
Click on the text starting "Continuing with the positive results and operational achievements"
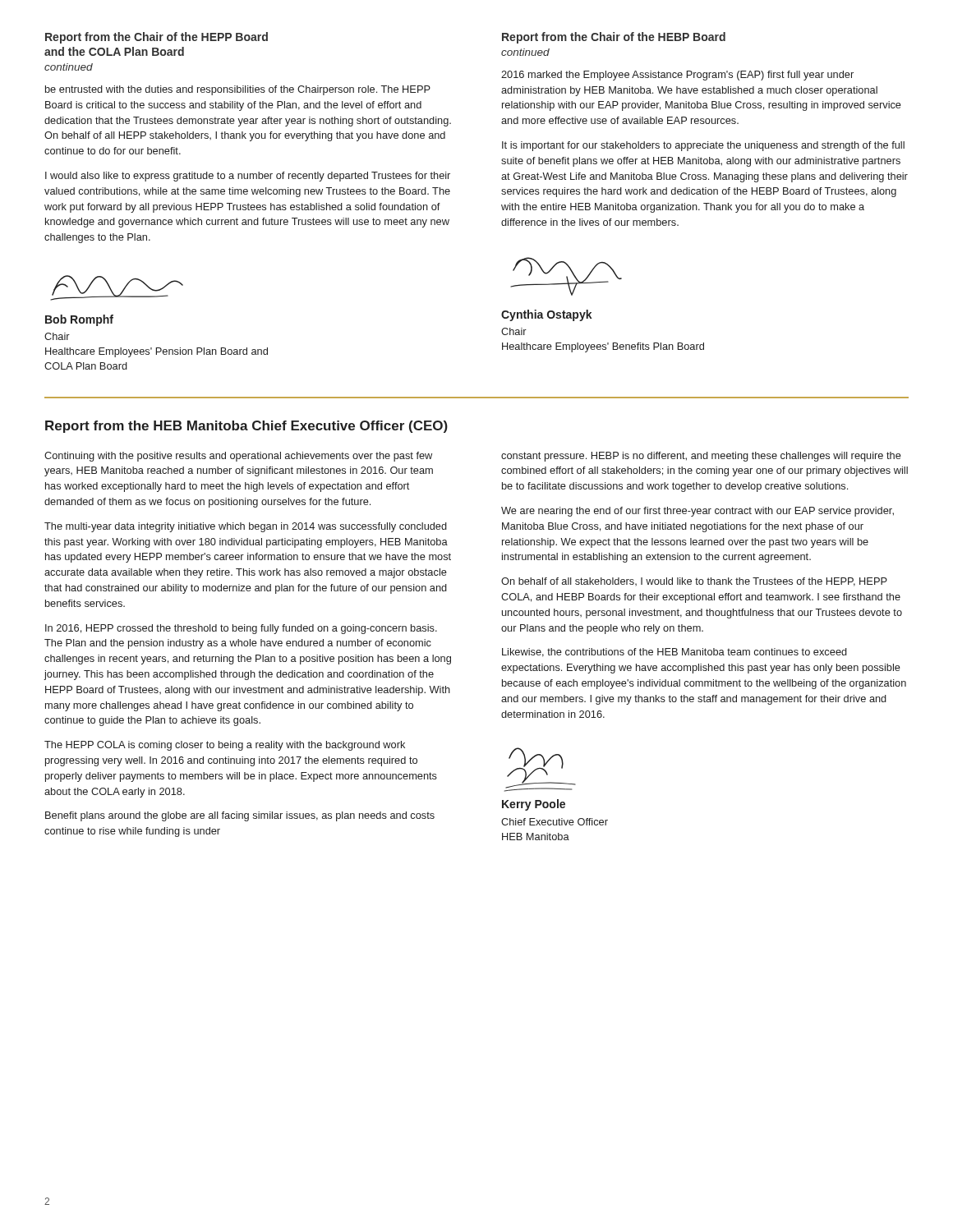point(239,478)
